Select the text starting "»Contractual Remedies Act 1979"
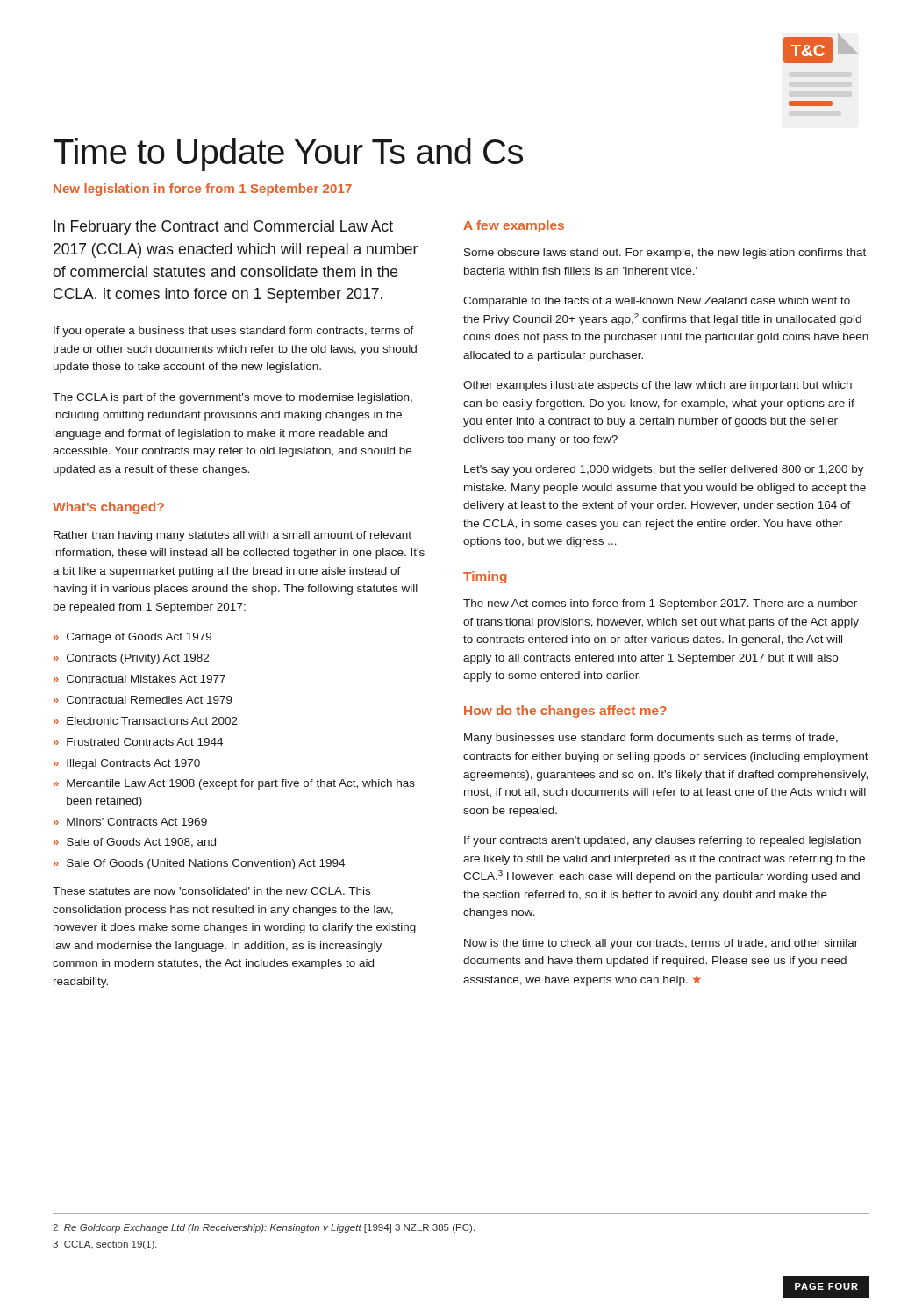922x1316 pixels. coord(143,700)
